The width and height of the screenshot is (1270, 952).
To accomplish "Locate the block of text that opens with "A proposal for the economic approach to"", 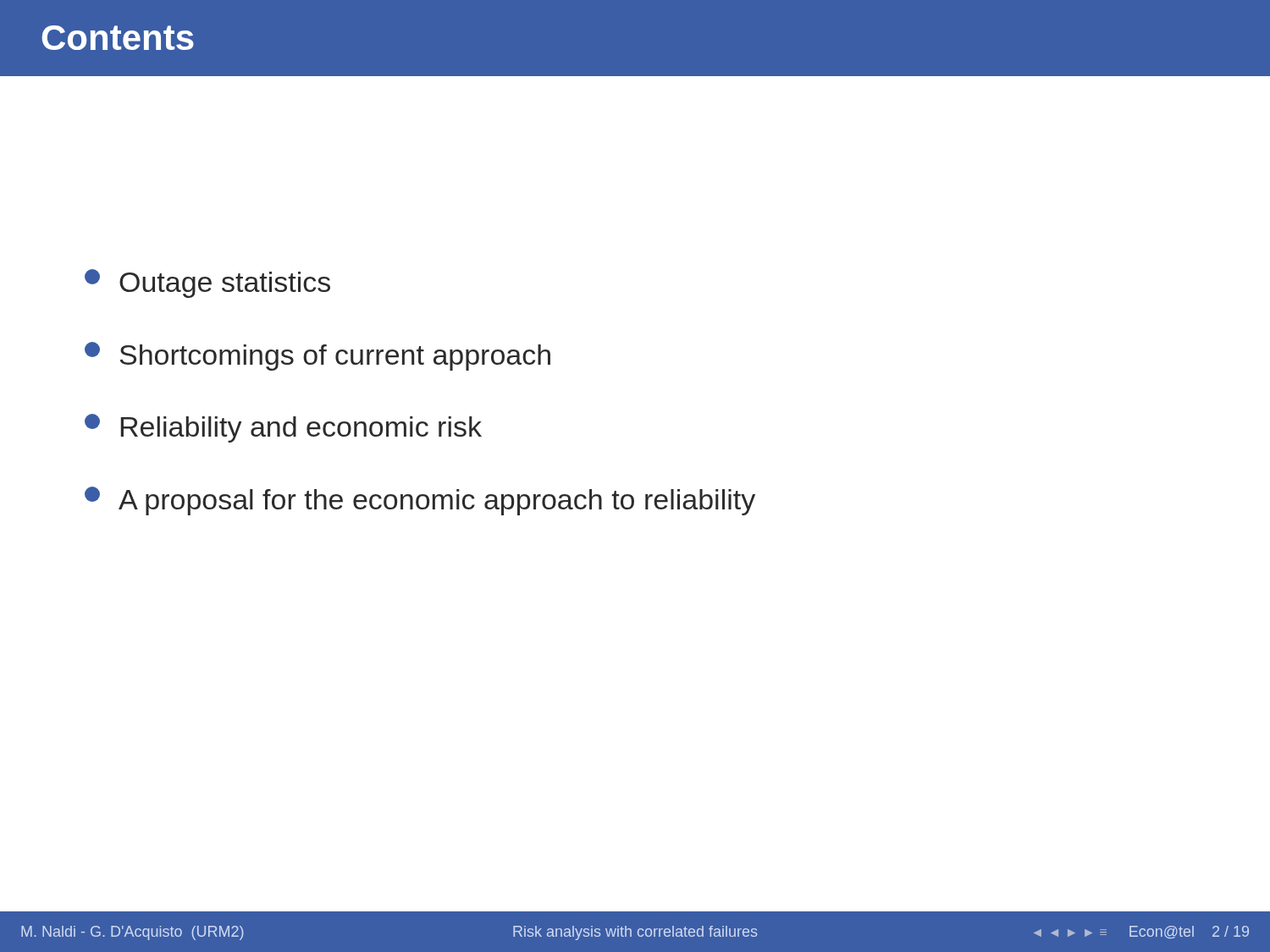I will (420, 500).
